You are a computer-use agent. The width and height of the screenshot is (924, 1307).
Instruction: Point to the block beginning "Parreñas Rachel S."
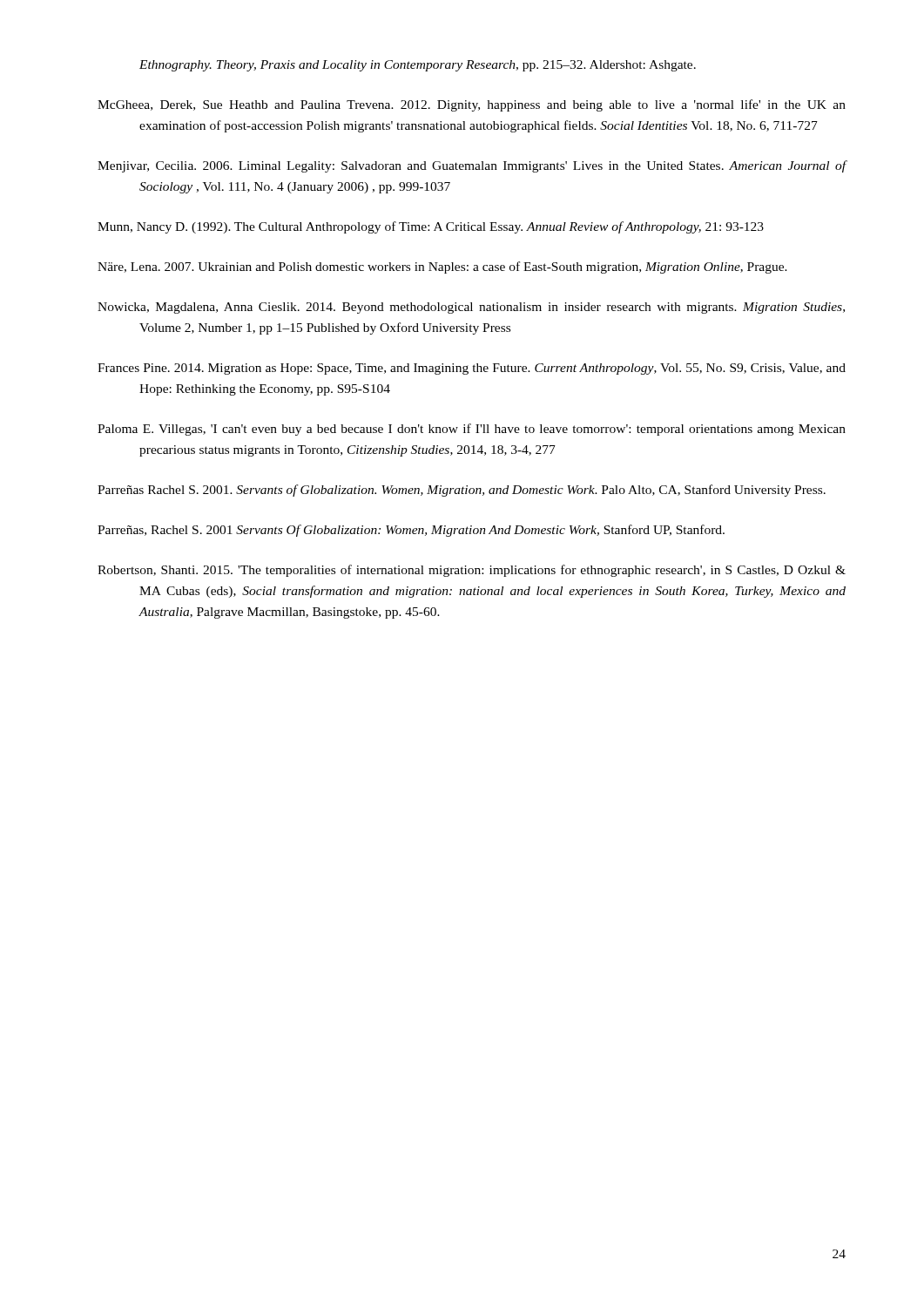(462, 489)
